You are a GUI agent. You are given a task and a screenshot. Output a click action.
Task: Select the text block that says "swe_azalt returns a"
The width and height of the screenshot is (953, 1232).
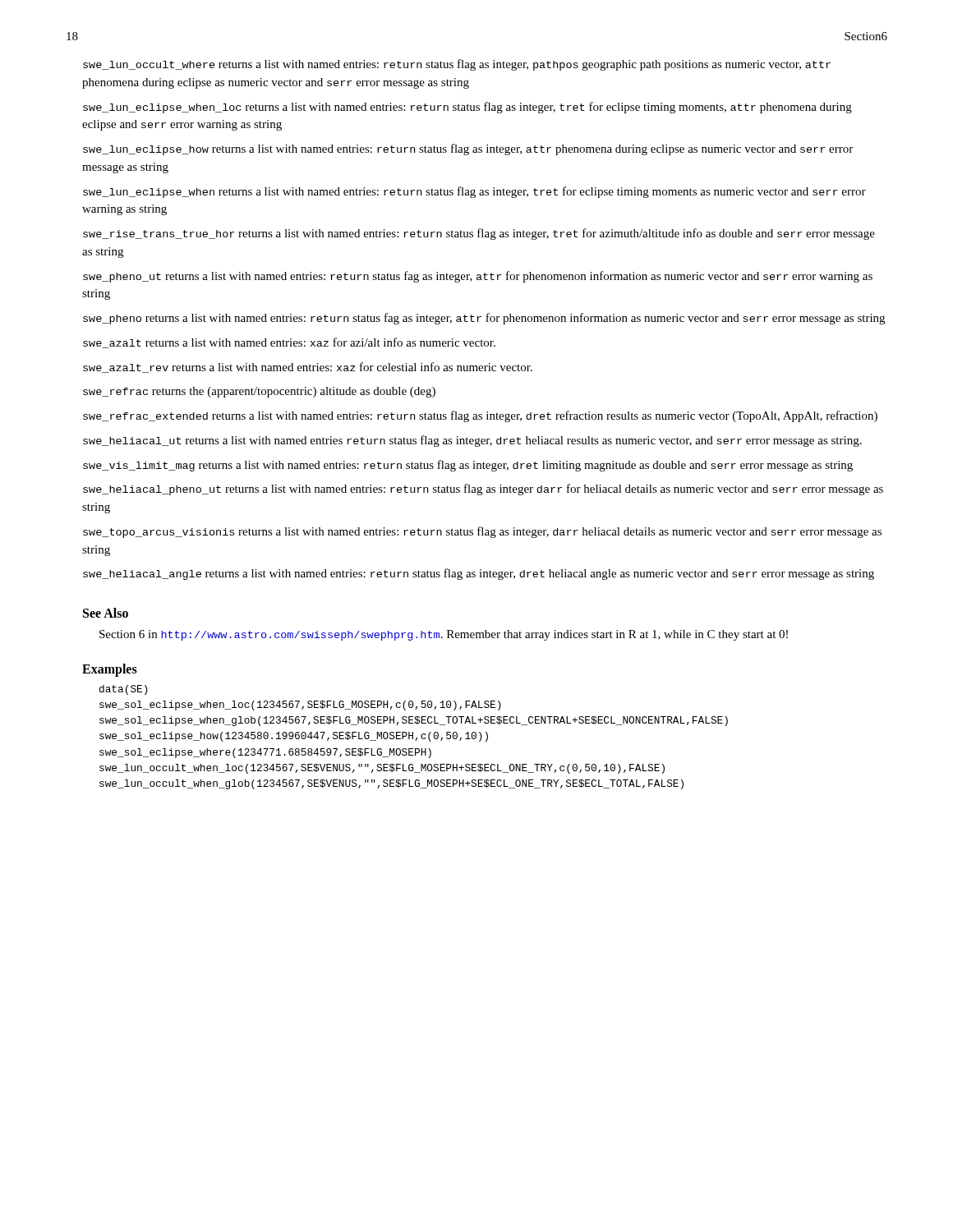[289, 343]
